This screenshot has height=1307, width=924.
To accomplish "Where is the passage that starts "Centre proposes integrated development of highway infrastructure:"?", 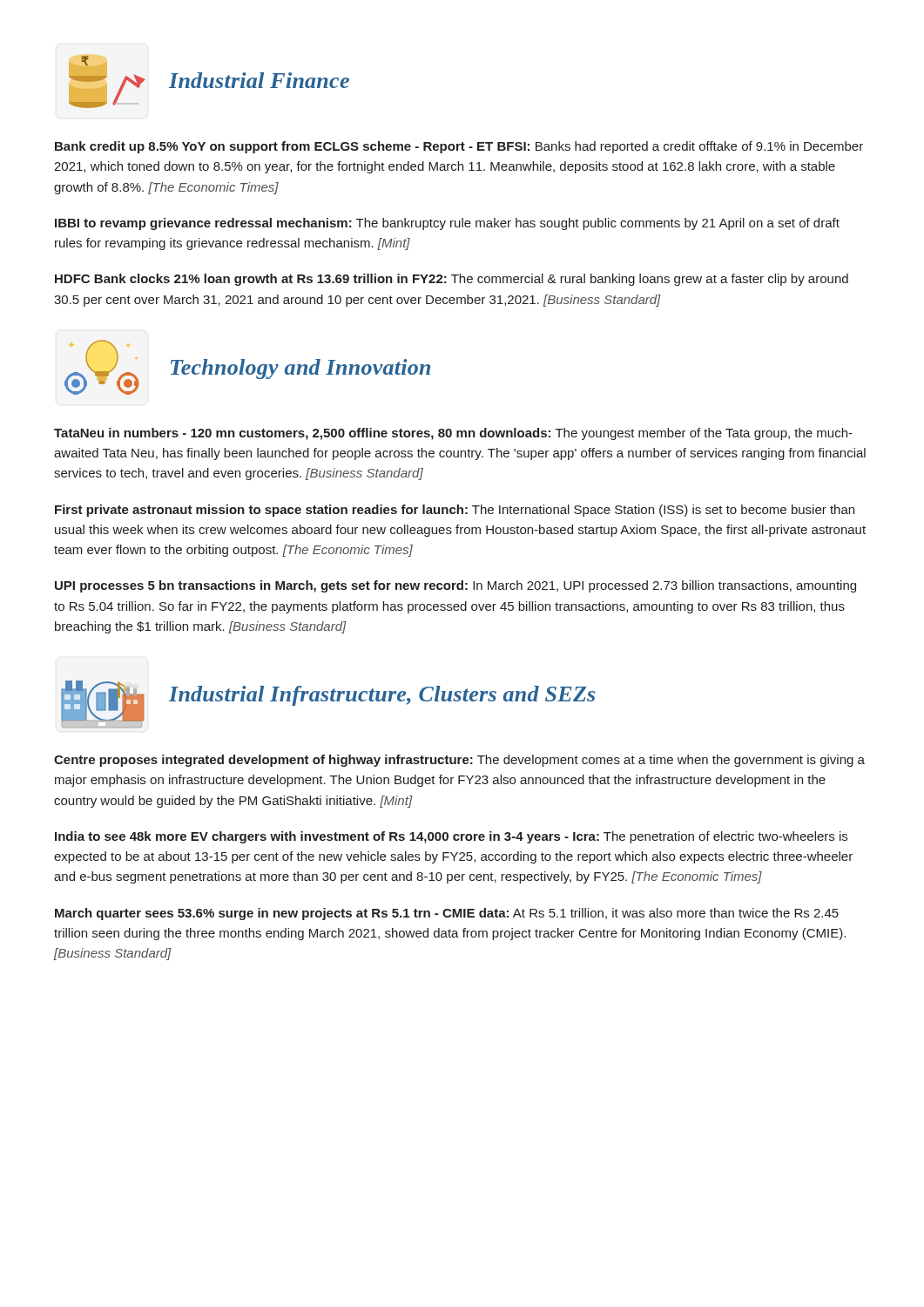I will [459, 780].
